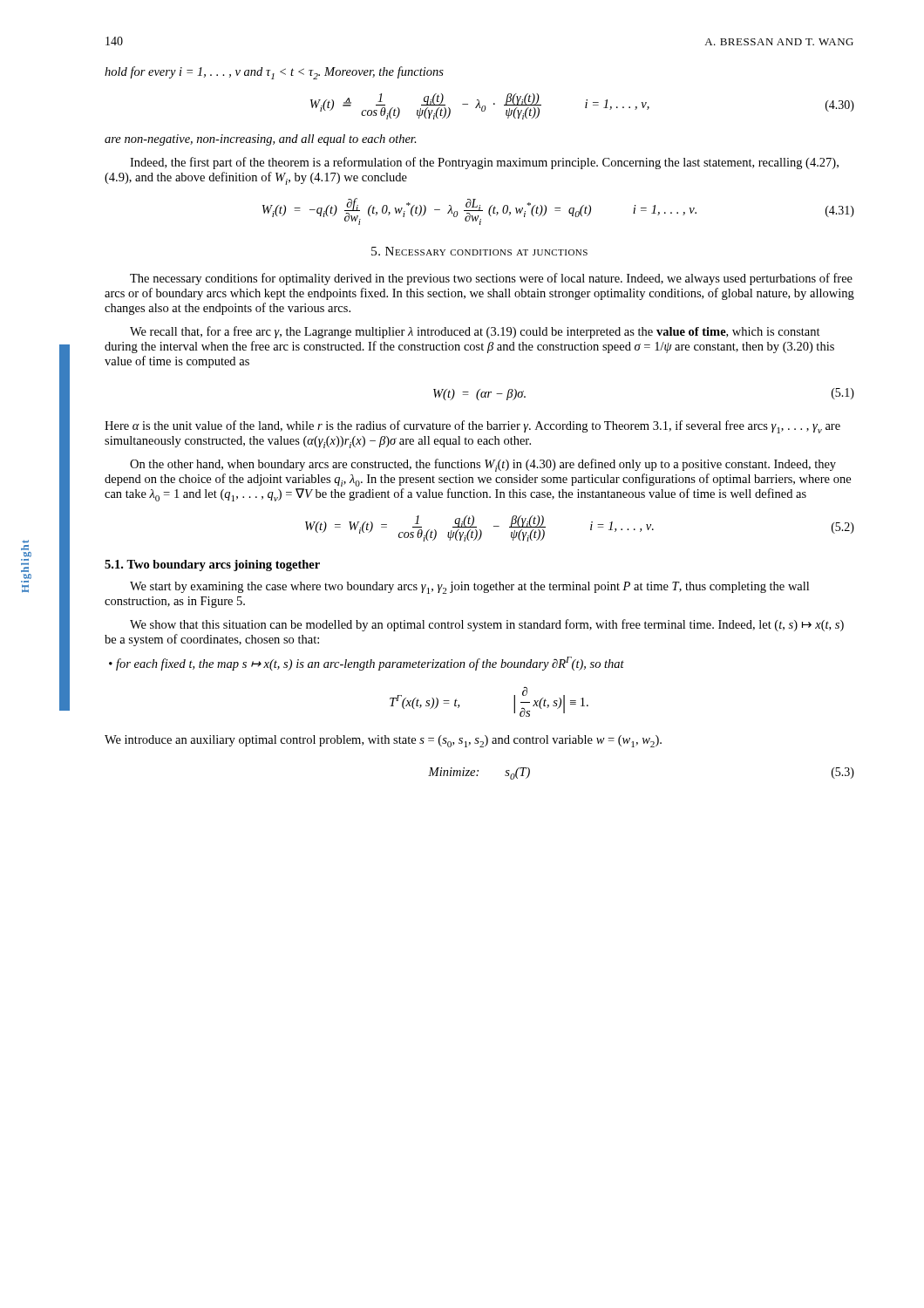Locate the formula that reads "Wi(t) = −qi(t)"
Screen dimensions: 1308x924
coord(479,211)
